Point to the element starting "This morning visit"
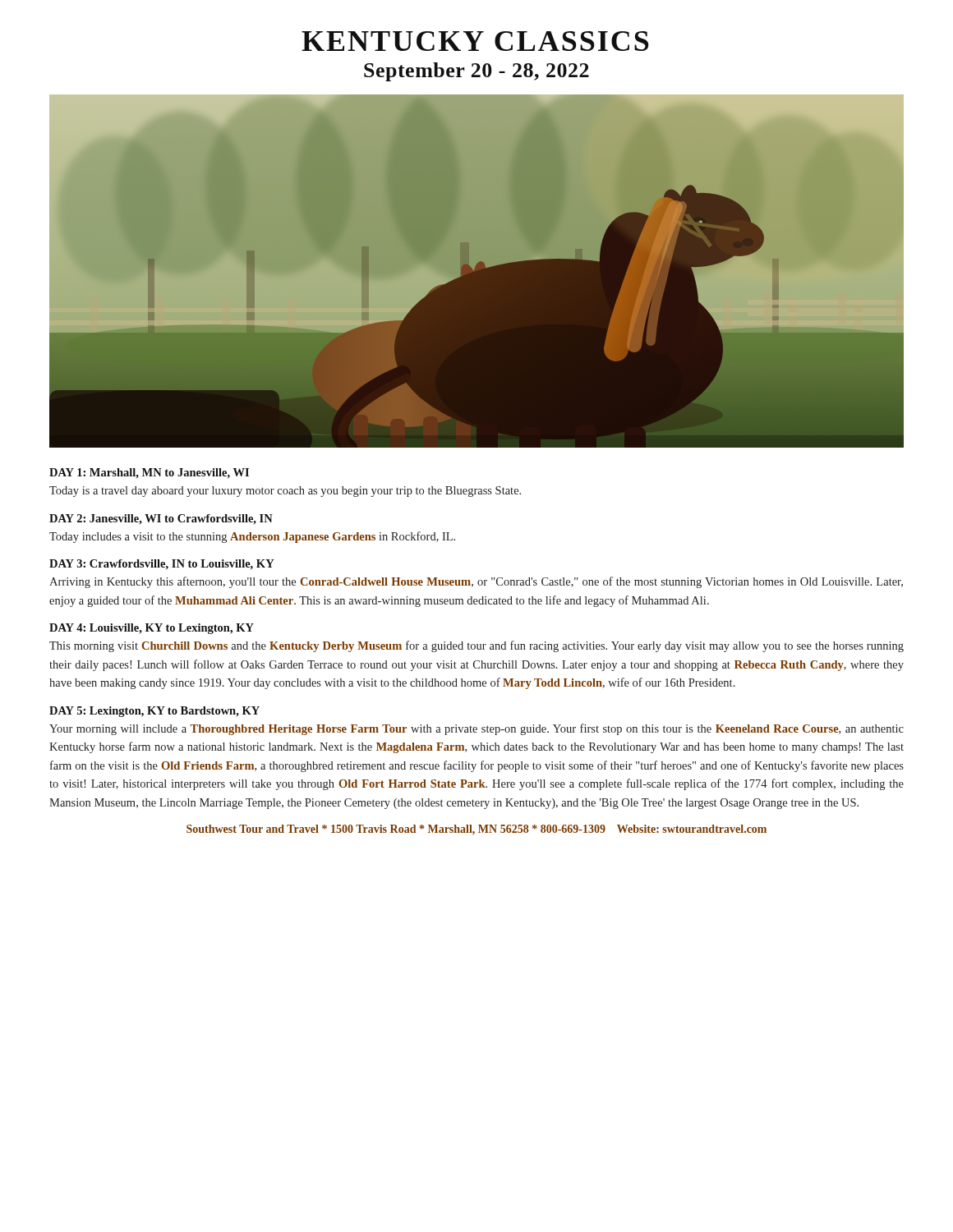The image size is (953, 1232). [x=476, y=664]
